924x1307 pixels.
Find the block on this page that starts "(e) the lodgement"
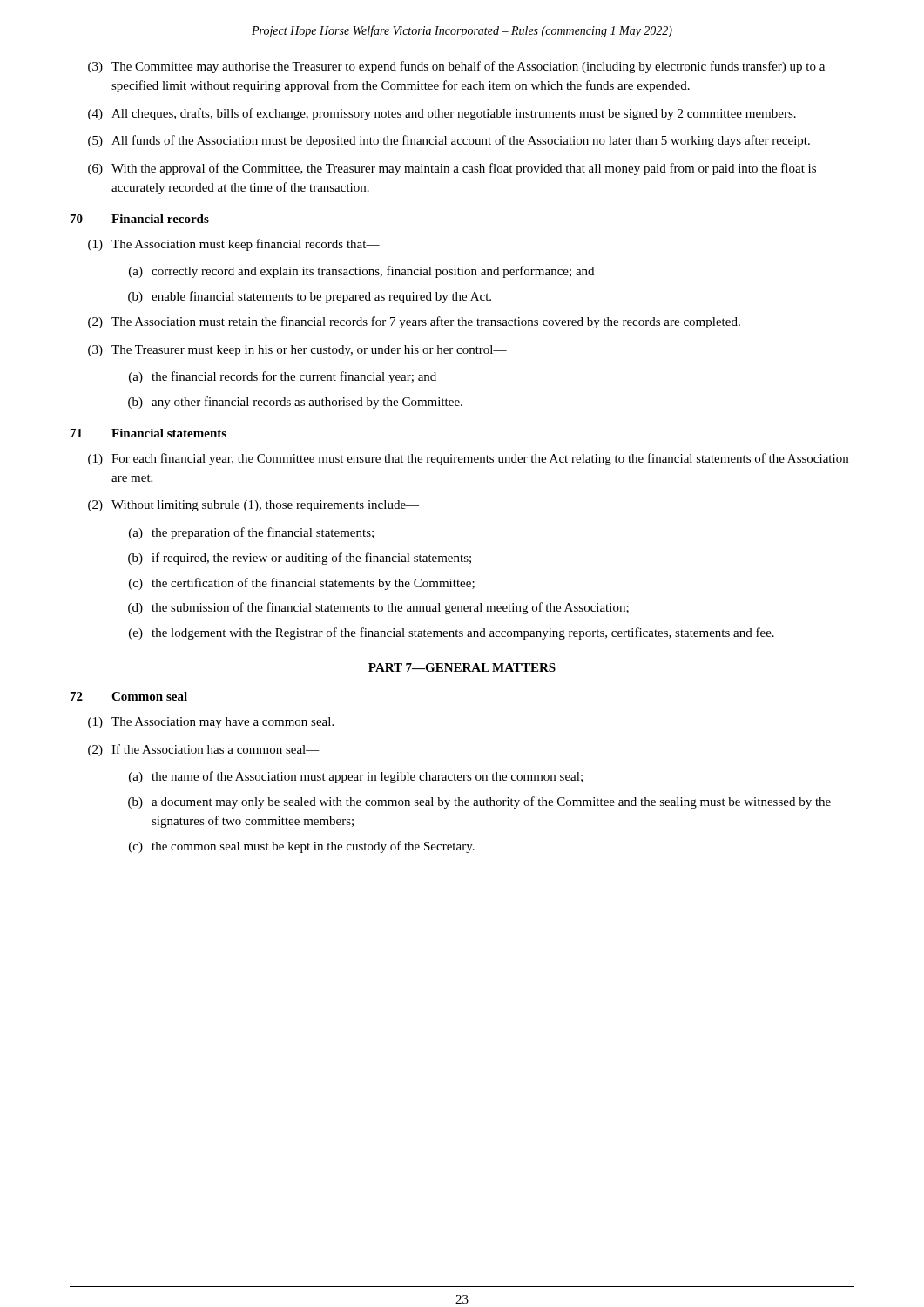(x=483, y=633)
